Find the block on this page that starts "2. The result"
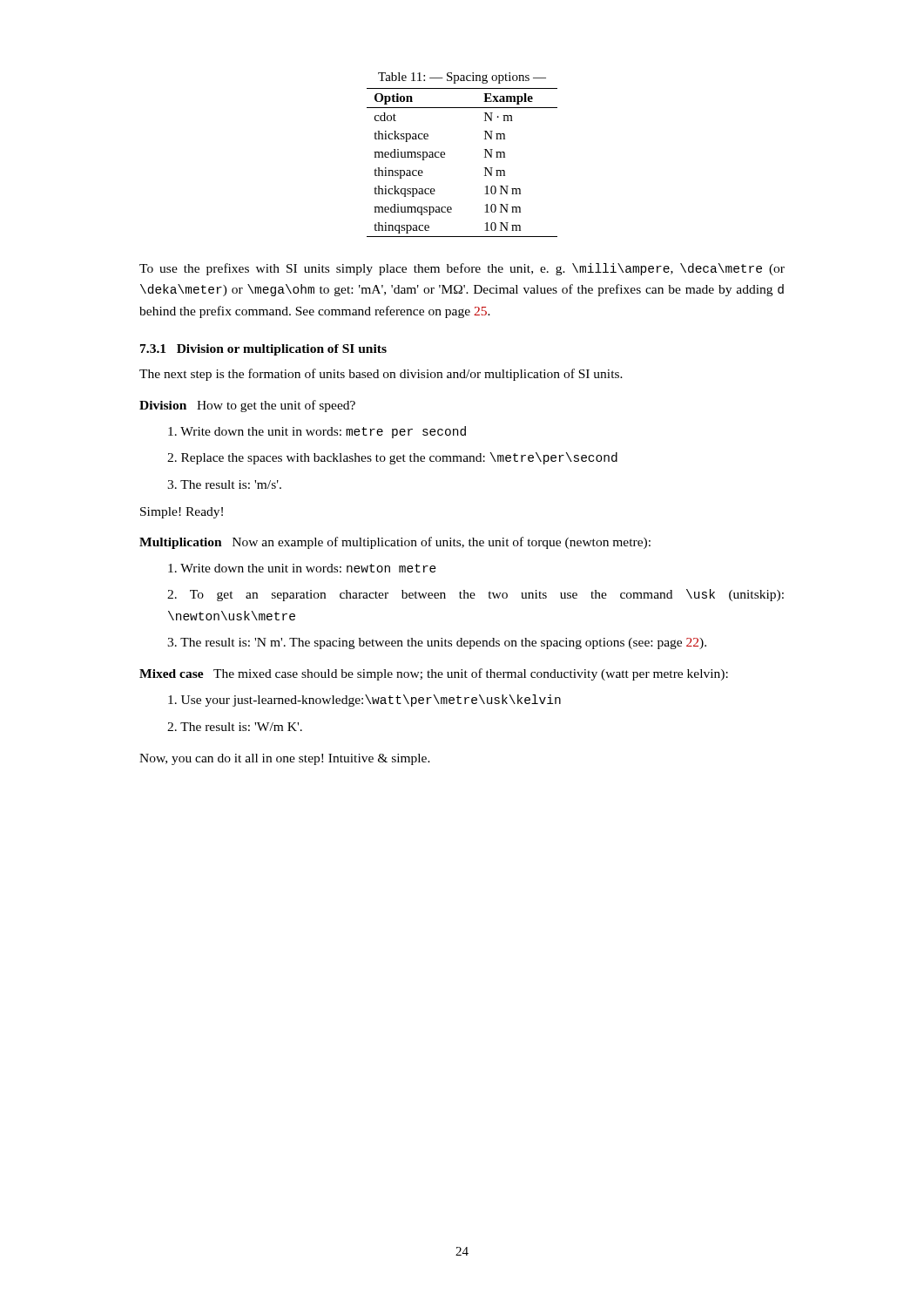 coord(235,726)
